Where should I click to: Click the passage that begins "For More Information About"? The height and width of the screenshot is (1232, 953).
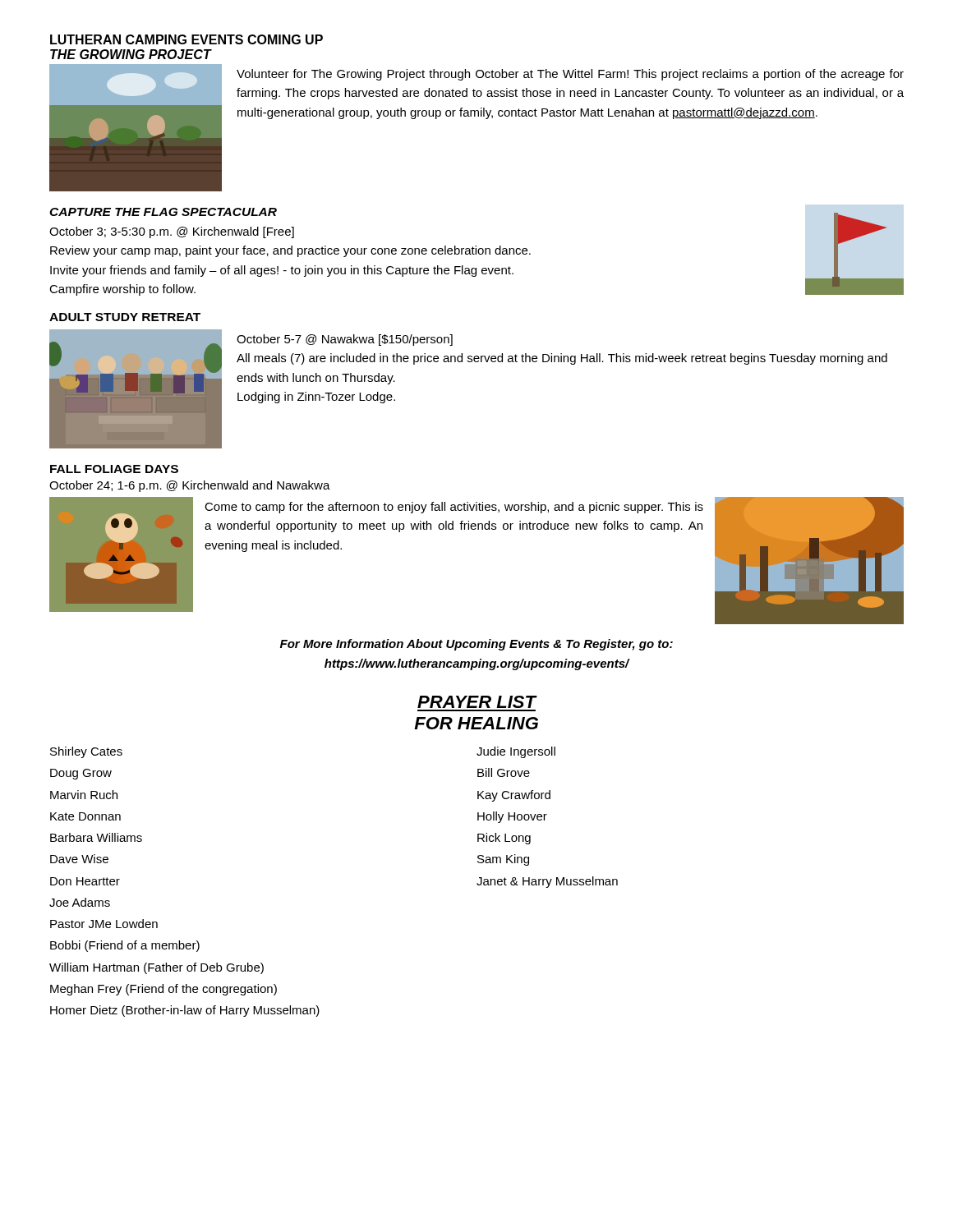point(476,653)
